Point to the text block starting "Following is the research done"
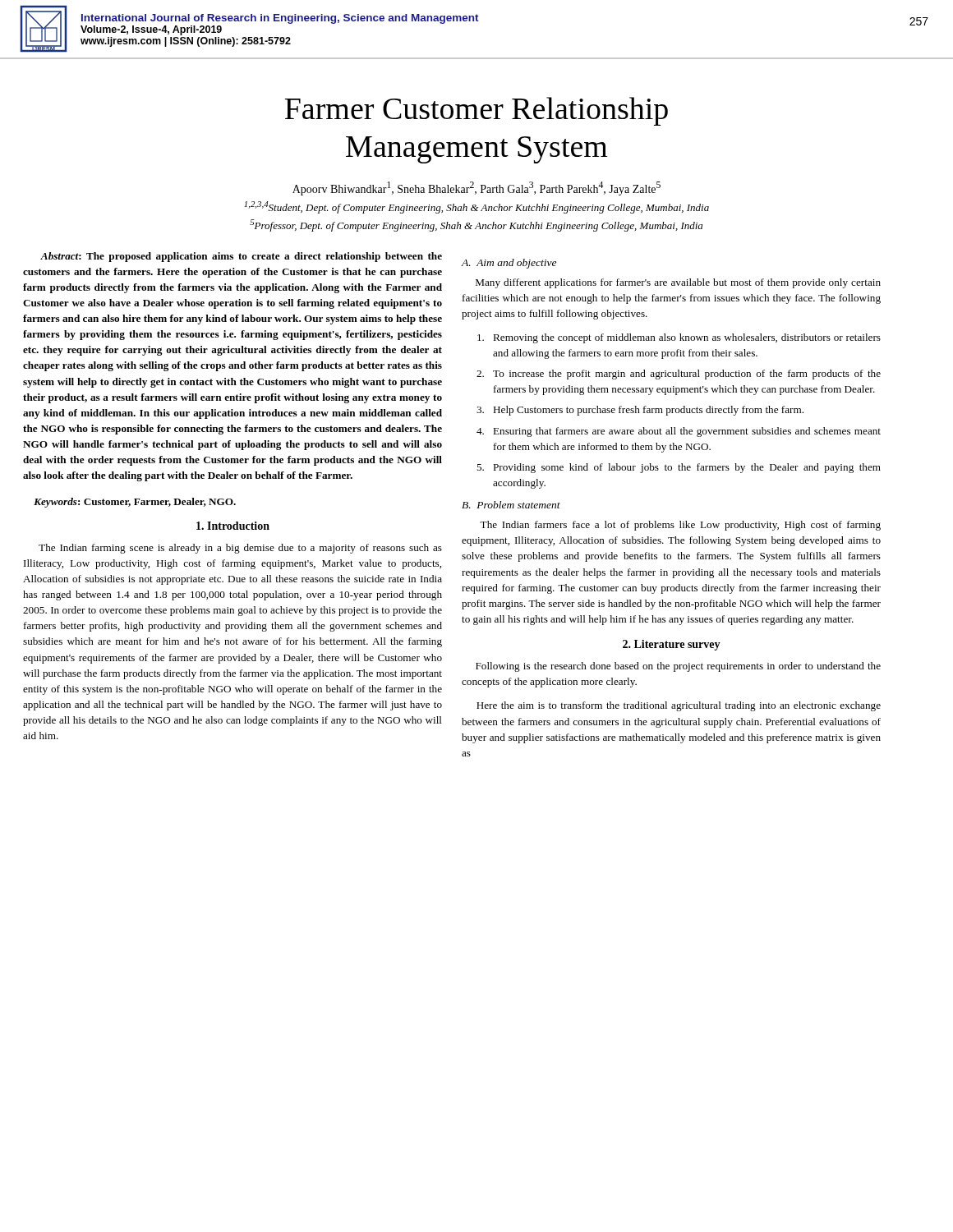This screenshot has width=953, height=1232. click(x=671, y=674)
